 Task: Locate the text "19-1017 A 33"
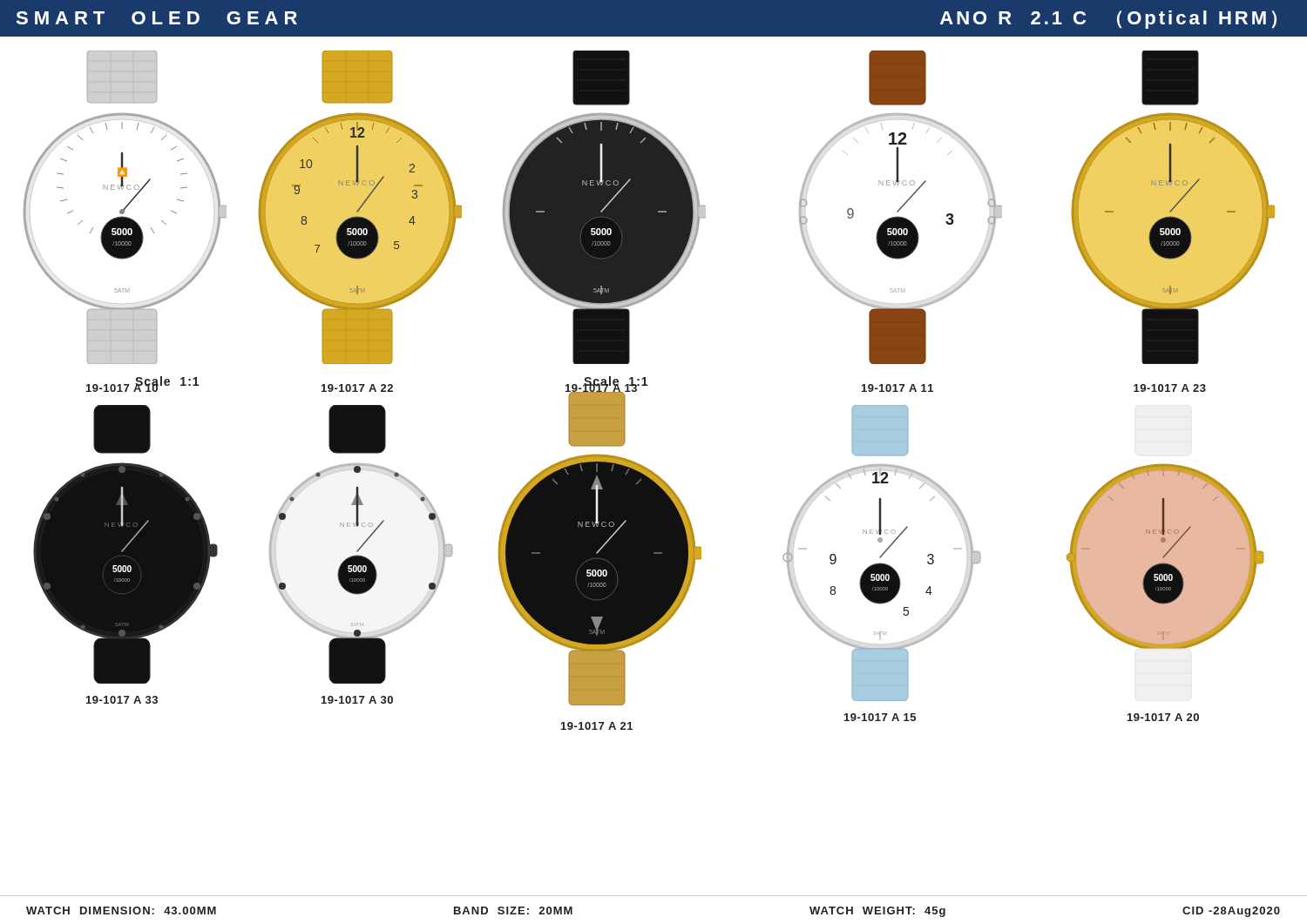[122, 700]
